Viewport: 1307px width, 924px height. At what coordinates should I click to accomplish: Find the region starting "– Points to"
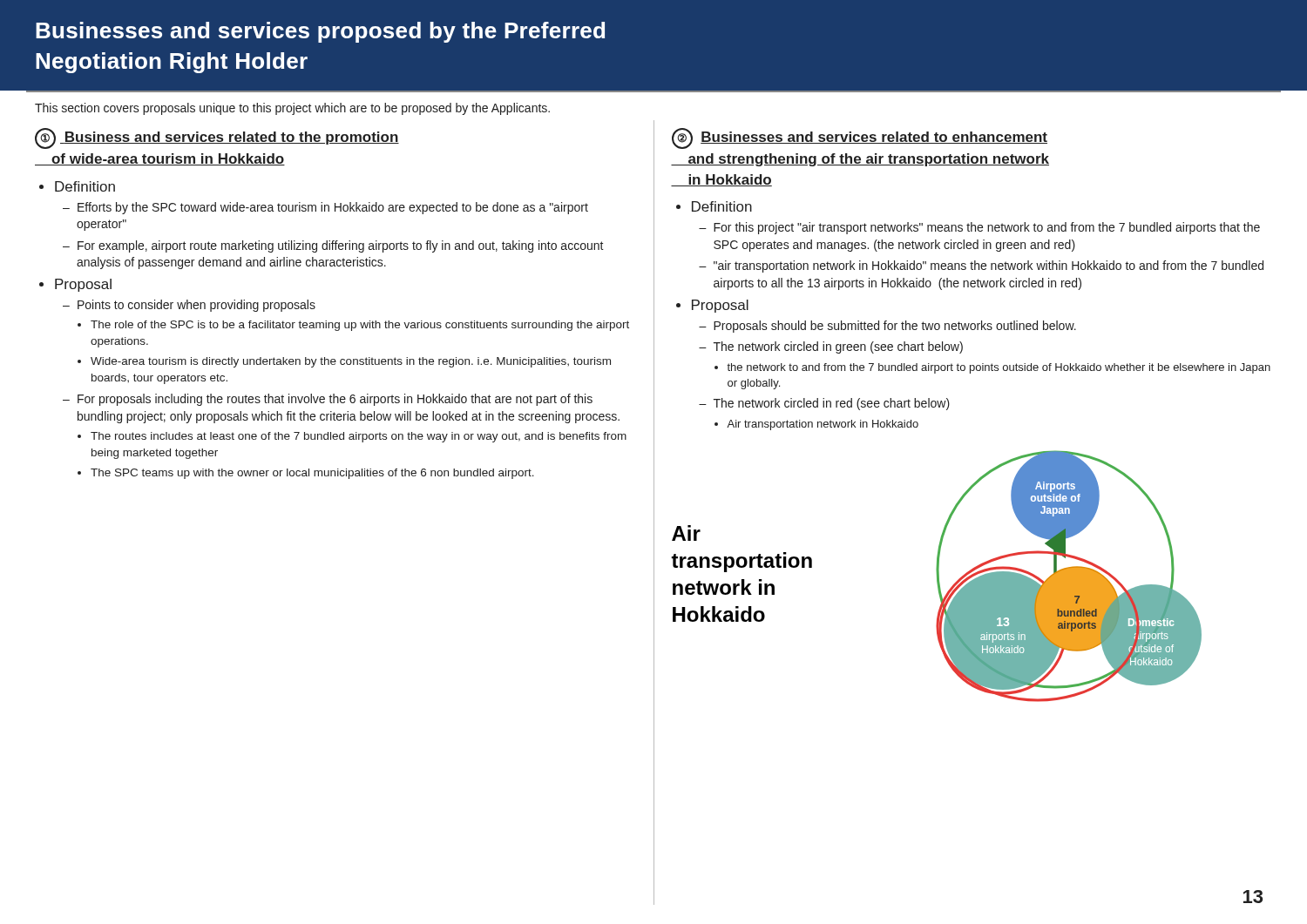tap(189, 306)
